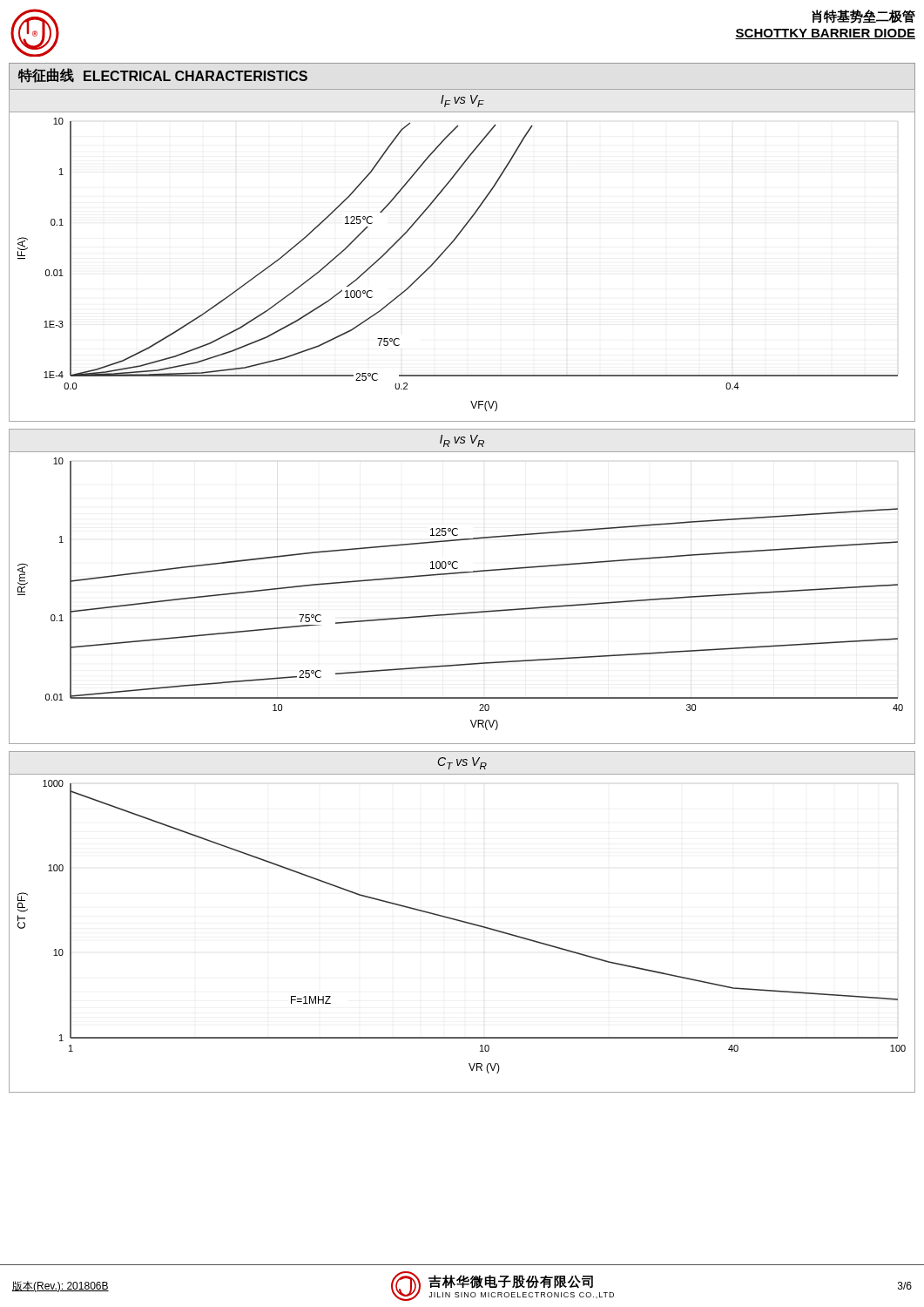924x1307 pixels.
Task: Point to the block starting "特征曲线 ELECTRICAL CHARACTERISTICS"
Action: (x=163, y=76)
